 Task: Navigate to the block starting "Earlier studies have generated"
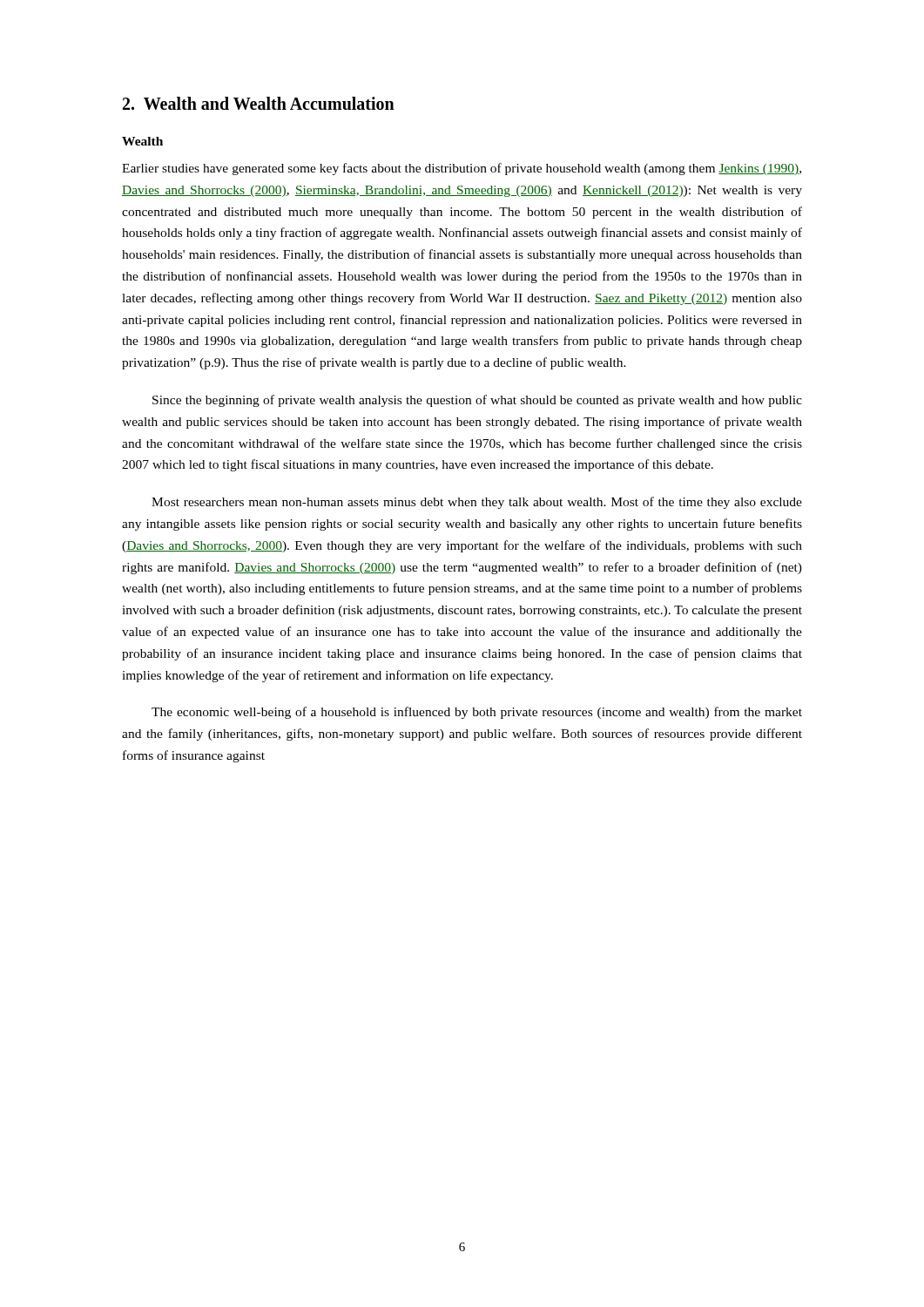(462, 265)
